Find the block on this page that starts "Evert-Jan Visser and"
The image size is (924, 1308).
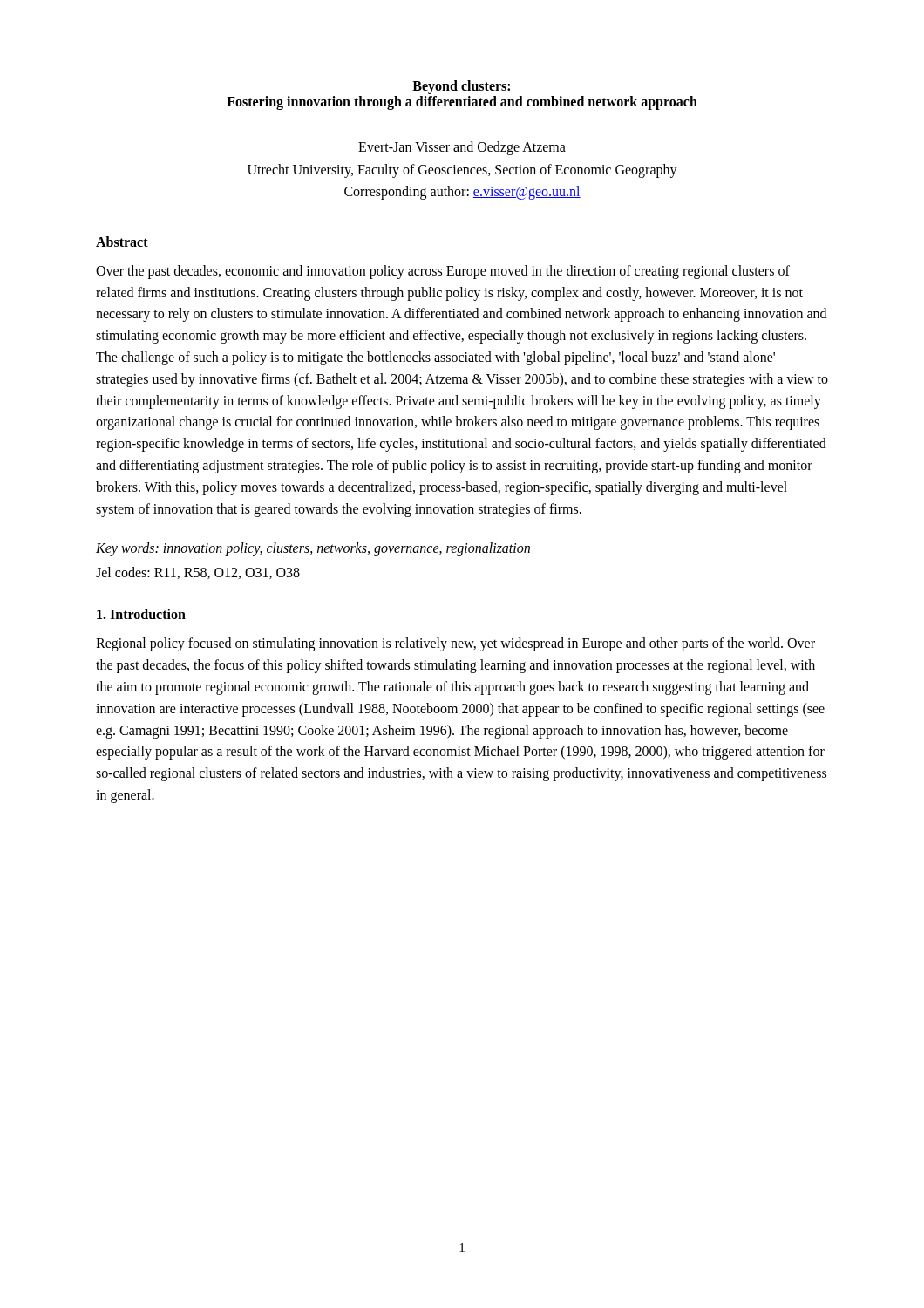[462, 169]
